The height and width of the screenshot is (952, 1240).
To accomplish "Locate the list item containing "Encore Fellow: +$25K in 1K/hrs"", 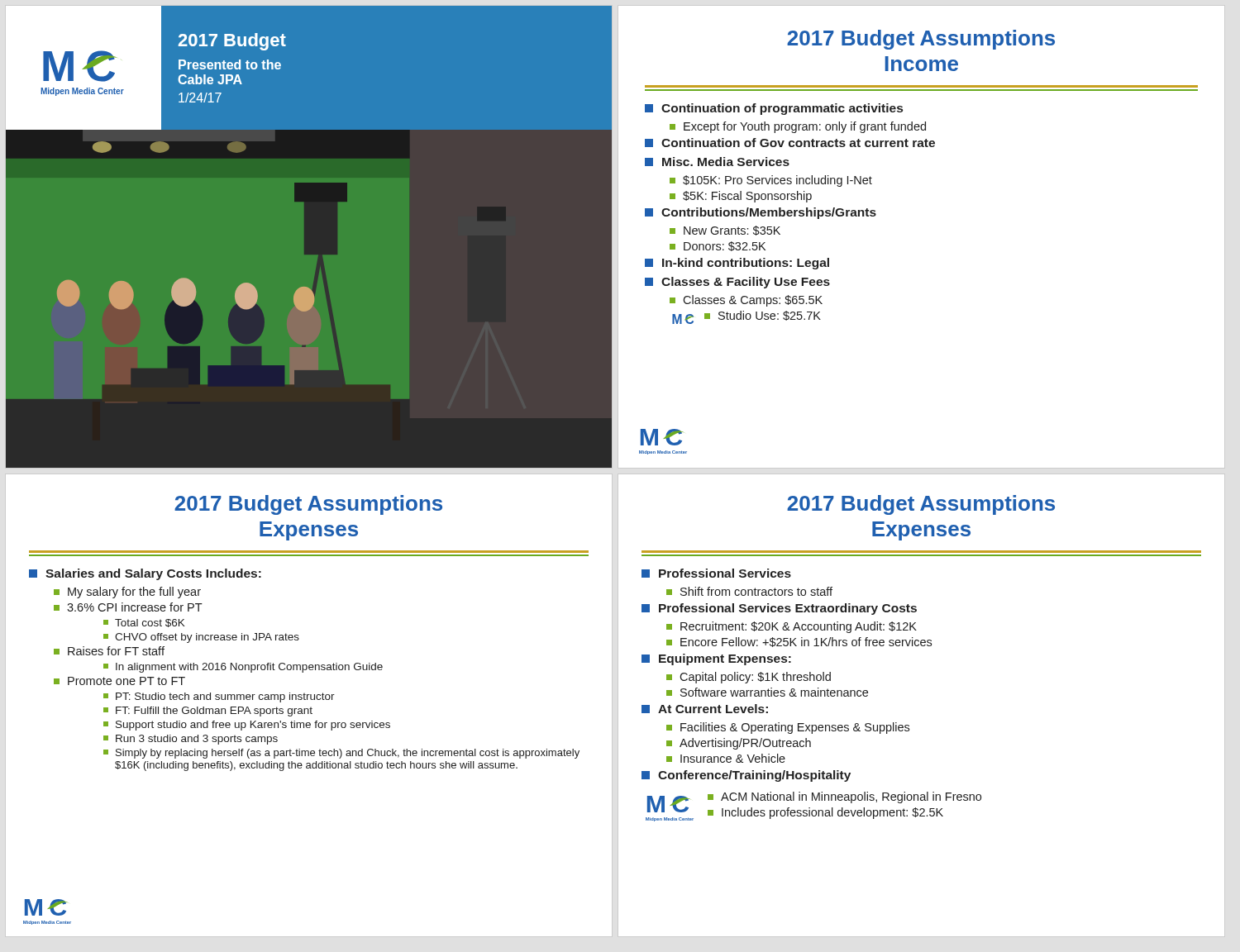I will point(799,642).
